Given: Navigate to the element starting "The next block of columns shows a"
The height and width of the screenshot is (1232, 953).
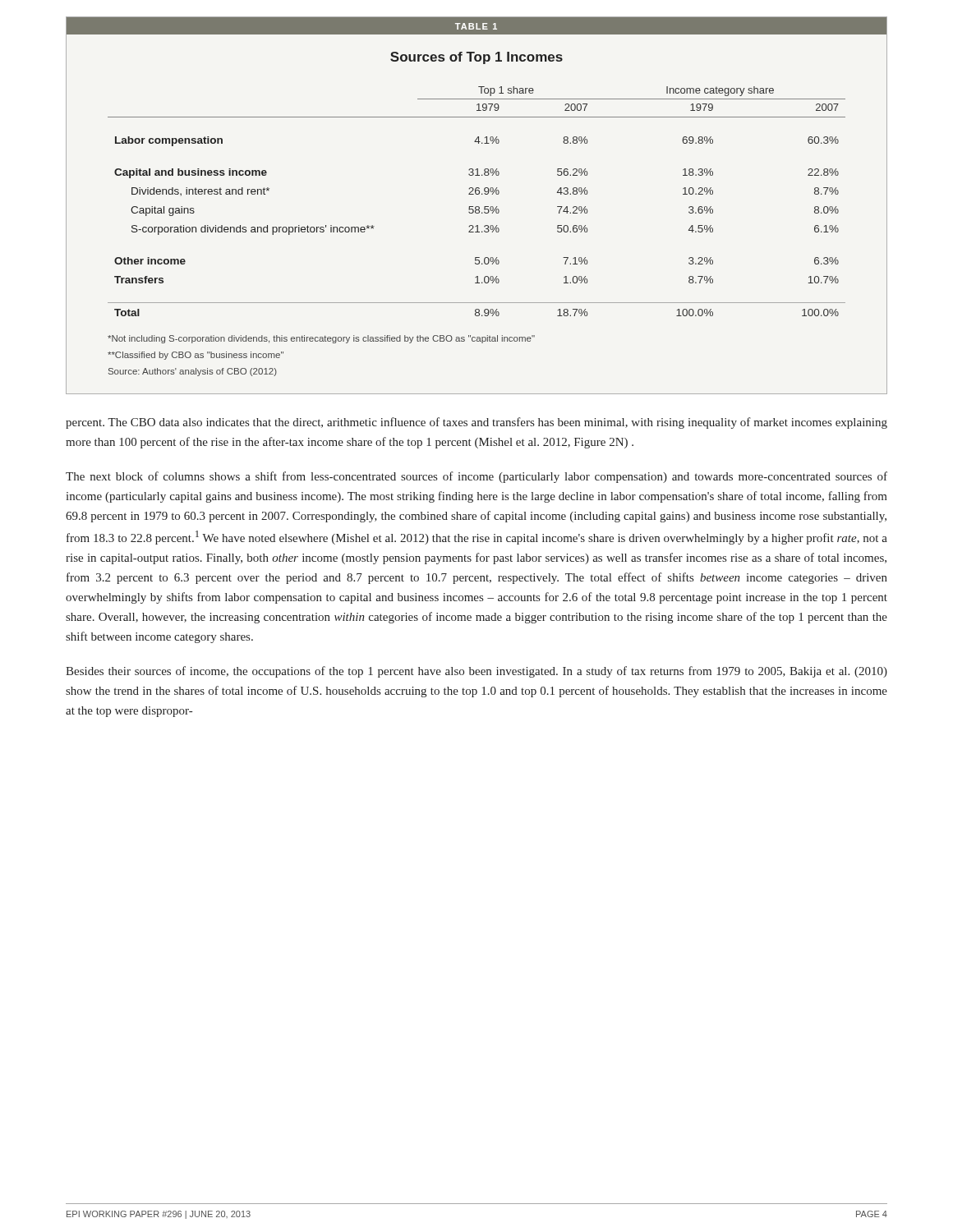Looking at the screenshot, I should [476, 557].
